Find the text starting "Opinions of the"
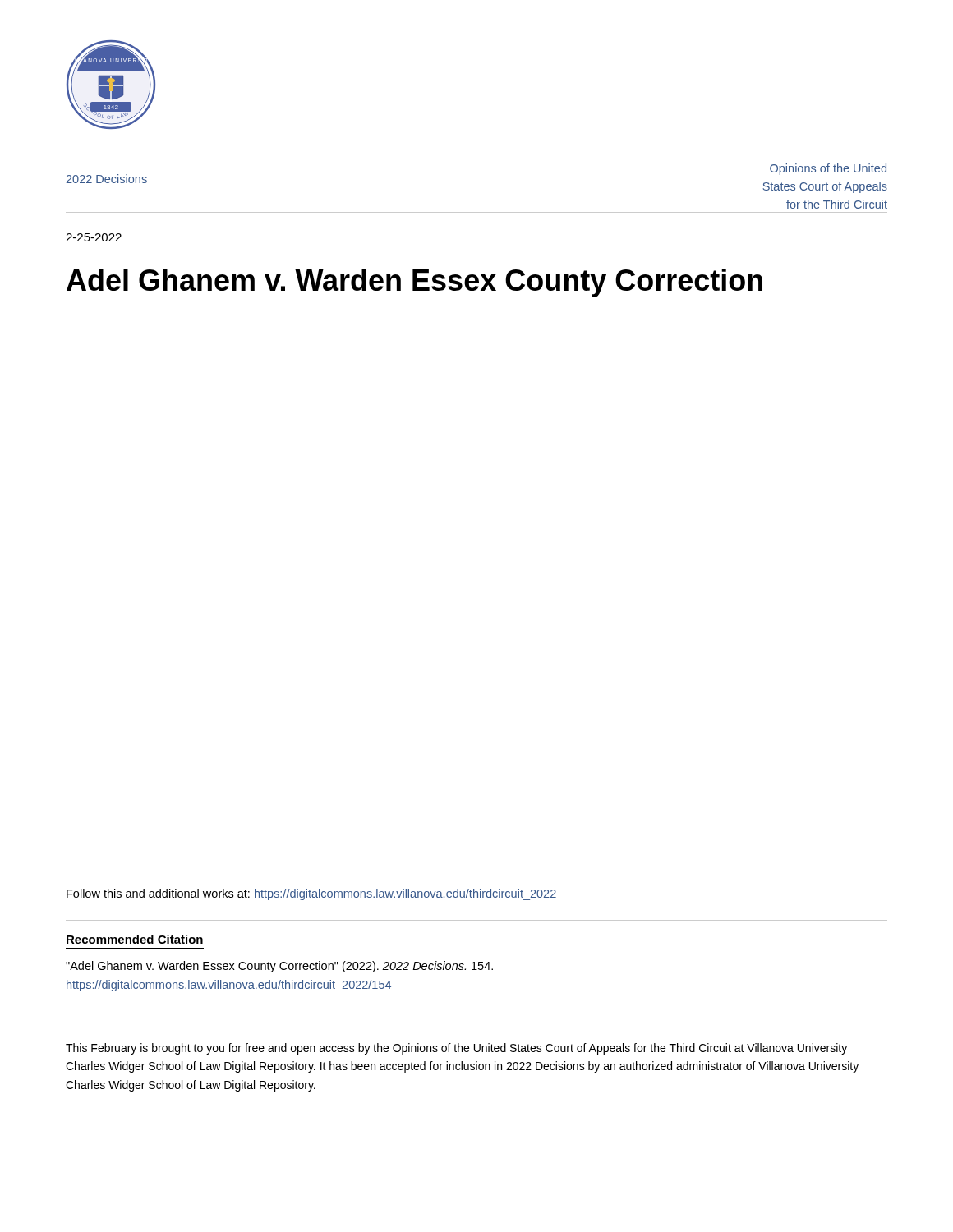 825,186
